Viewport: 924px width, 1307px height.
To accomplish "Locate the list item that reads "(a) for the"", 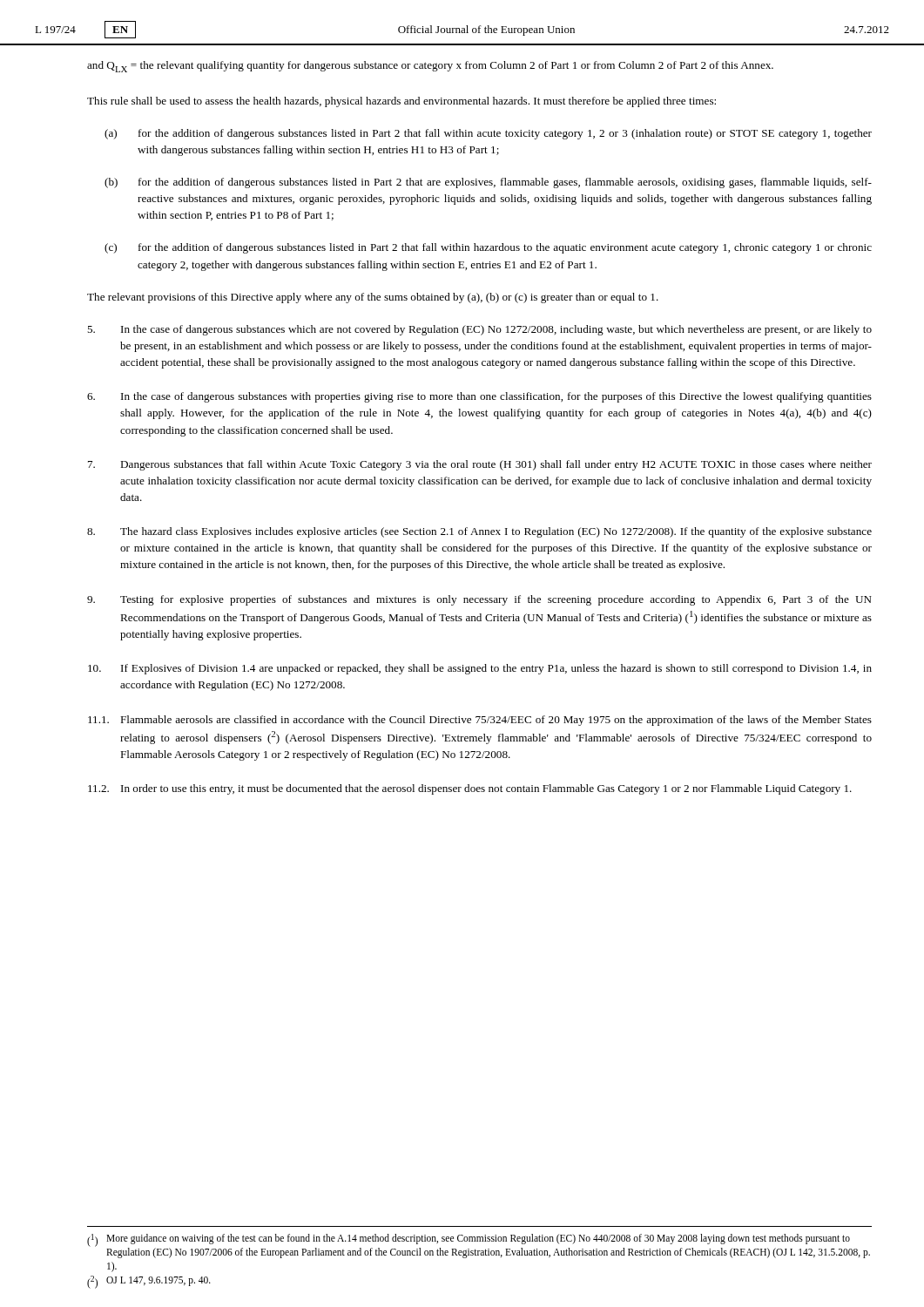I will 479,141.
